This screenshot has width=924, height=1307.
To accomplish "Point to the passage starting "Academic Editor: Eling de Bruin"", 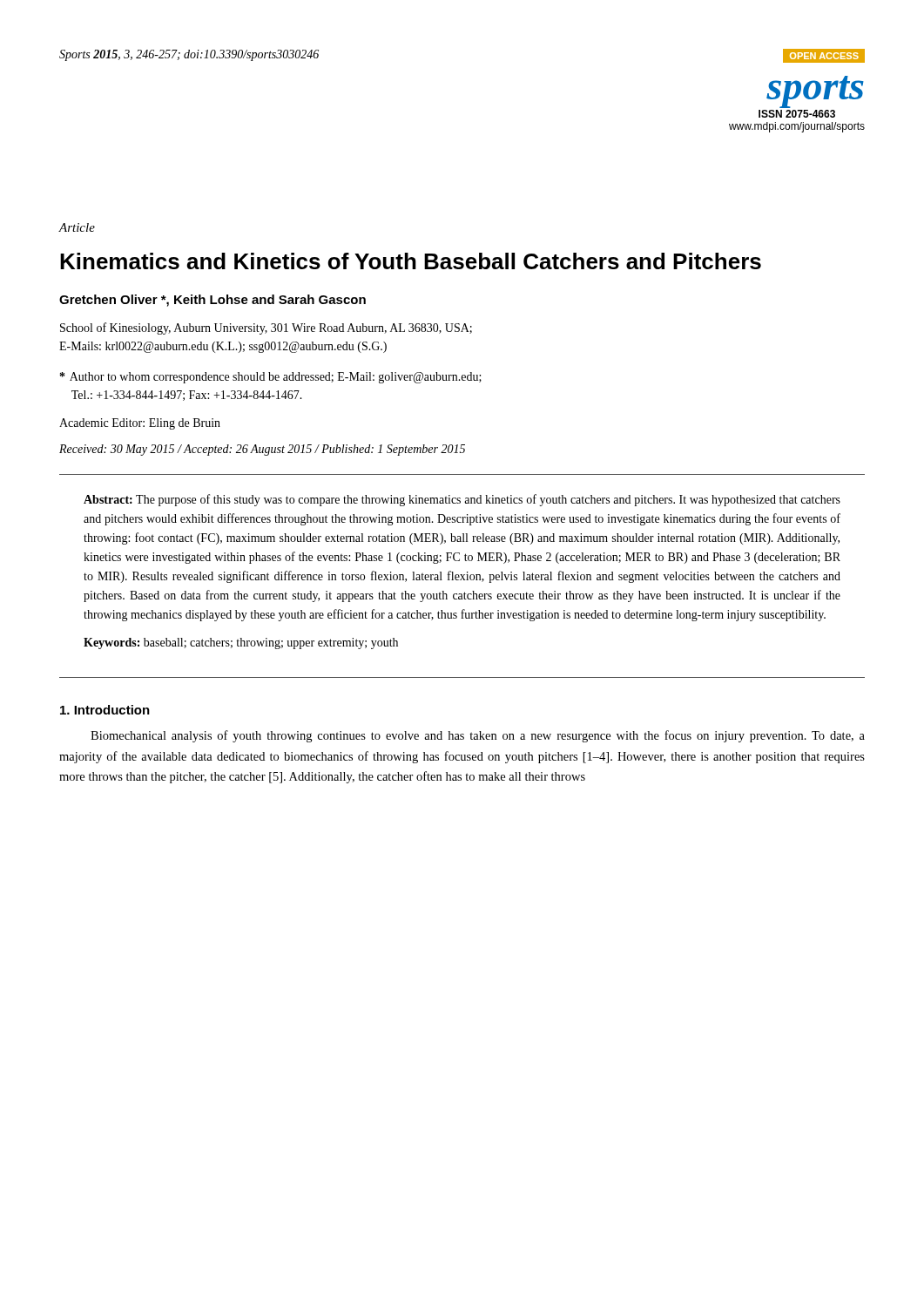I will [140, 423].
